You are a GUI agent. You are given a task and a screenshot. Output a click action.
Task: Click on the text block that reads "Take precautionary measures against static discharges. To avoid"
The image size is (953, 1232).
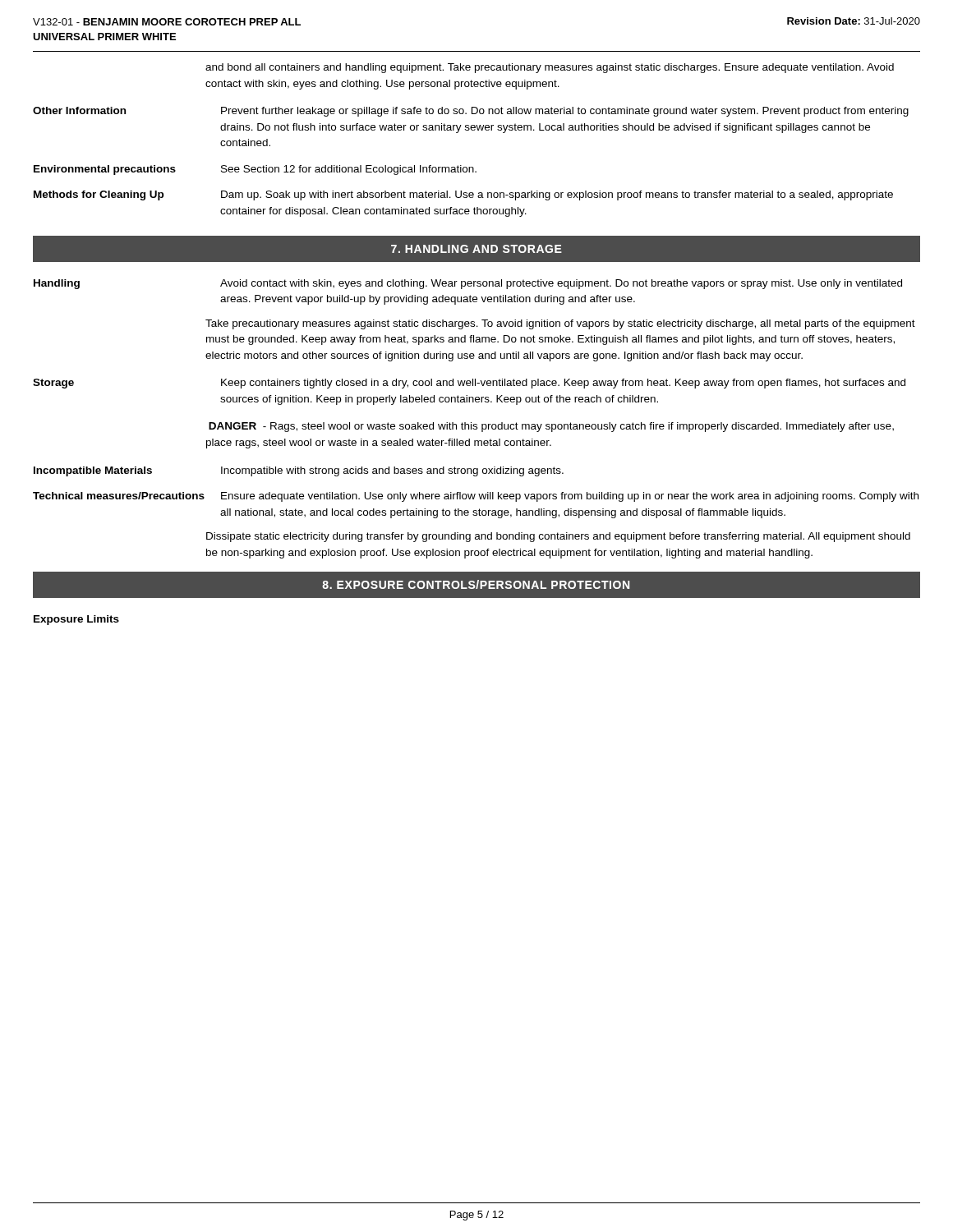click(x=560, y=339)
